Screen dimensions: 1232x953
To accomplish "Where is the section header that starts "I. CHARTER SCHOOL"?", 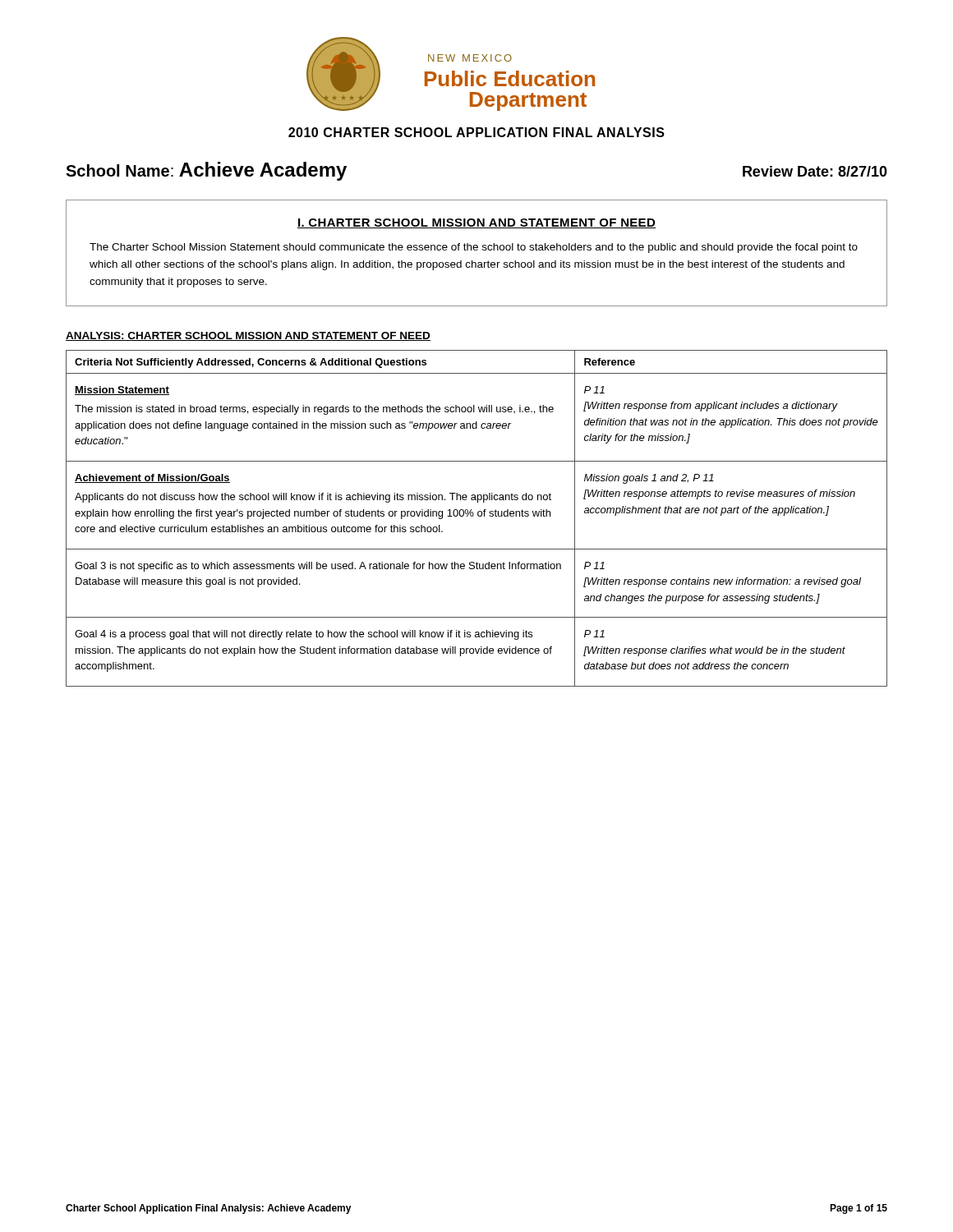I will (476, 222).
